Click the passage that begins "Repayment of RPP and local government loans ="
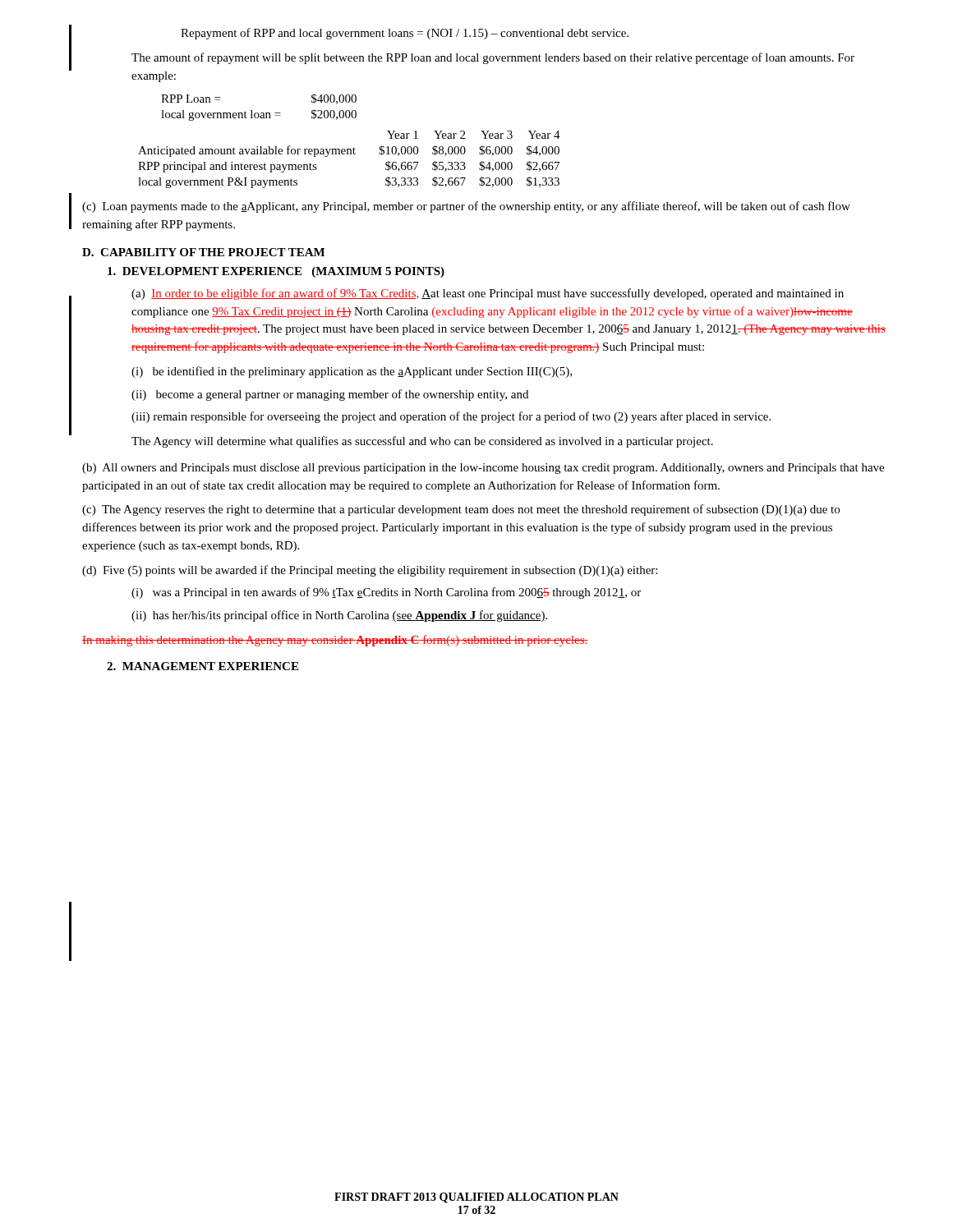The image size is (953, 1232). (x=405, y=33)
